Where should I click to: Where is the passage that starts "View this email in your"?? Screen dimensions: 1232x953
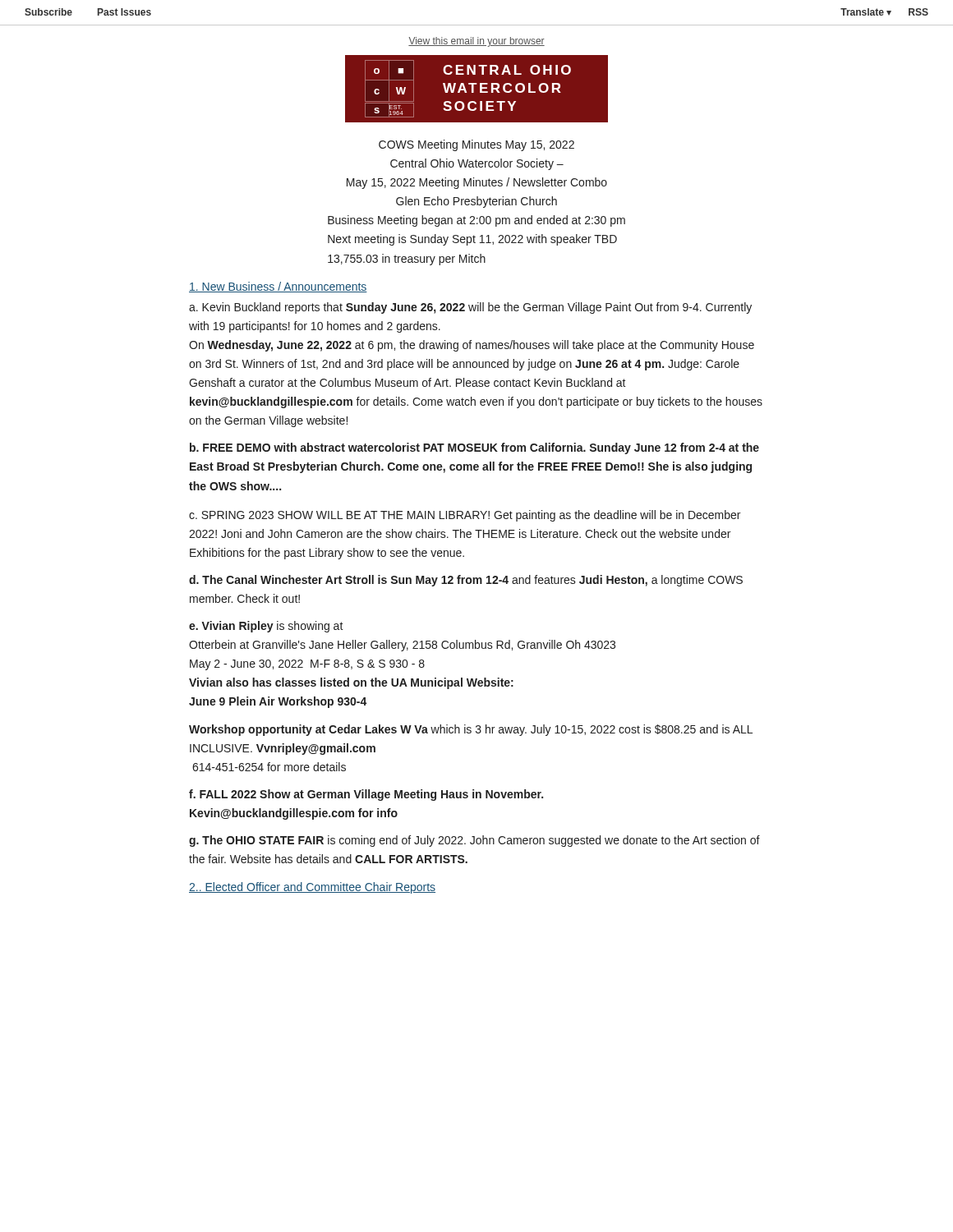point(476,41)
